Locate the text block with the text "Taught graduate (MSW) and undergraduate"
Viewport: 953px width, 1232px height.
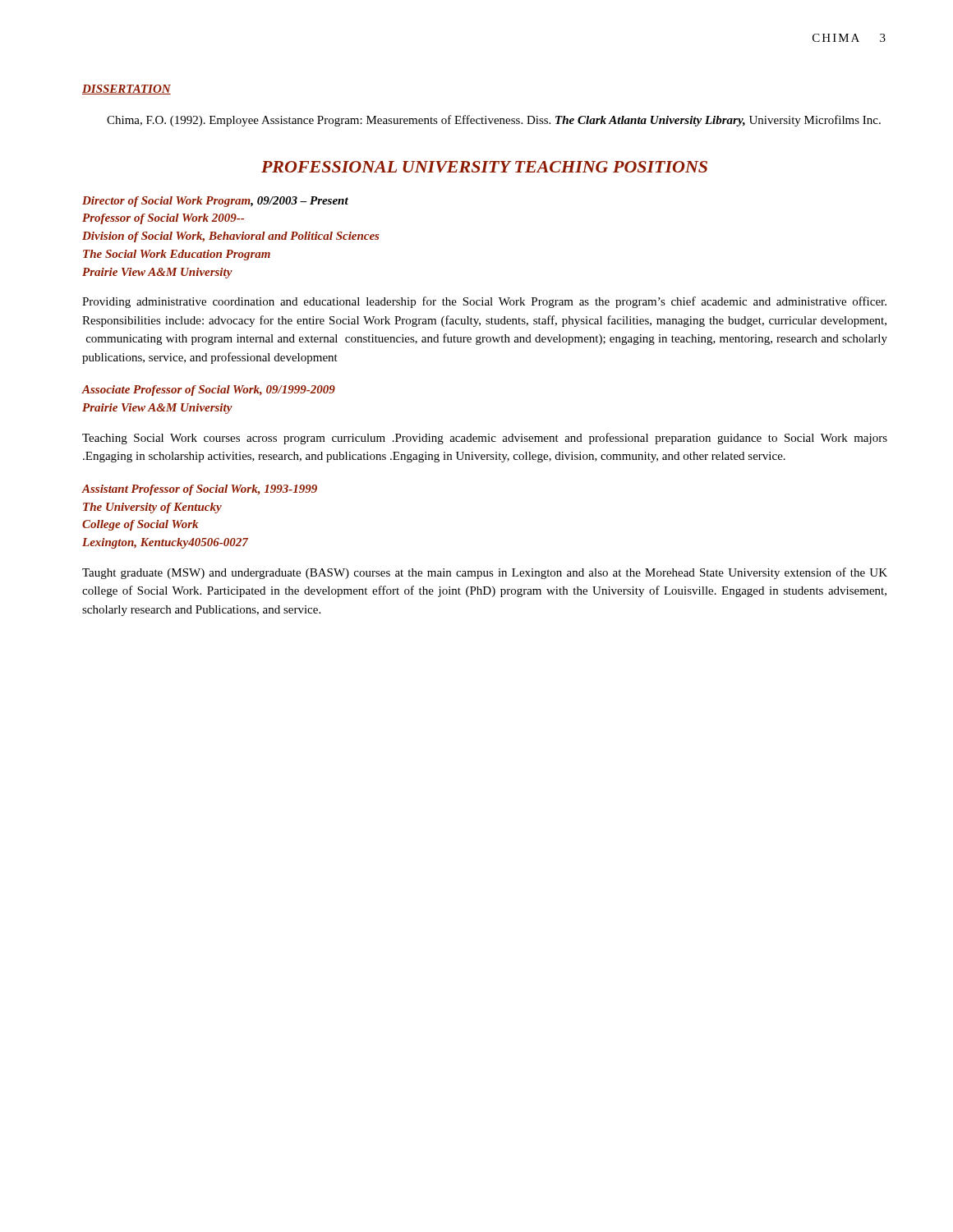click(485, 591)
